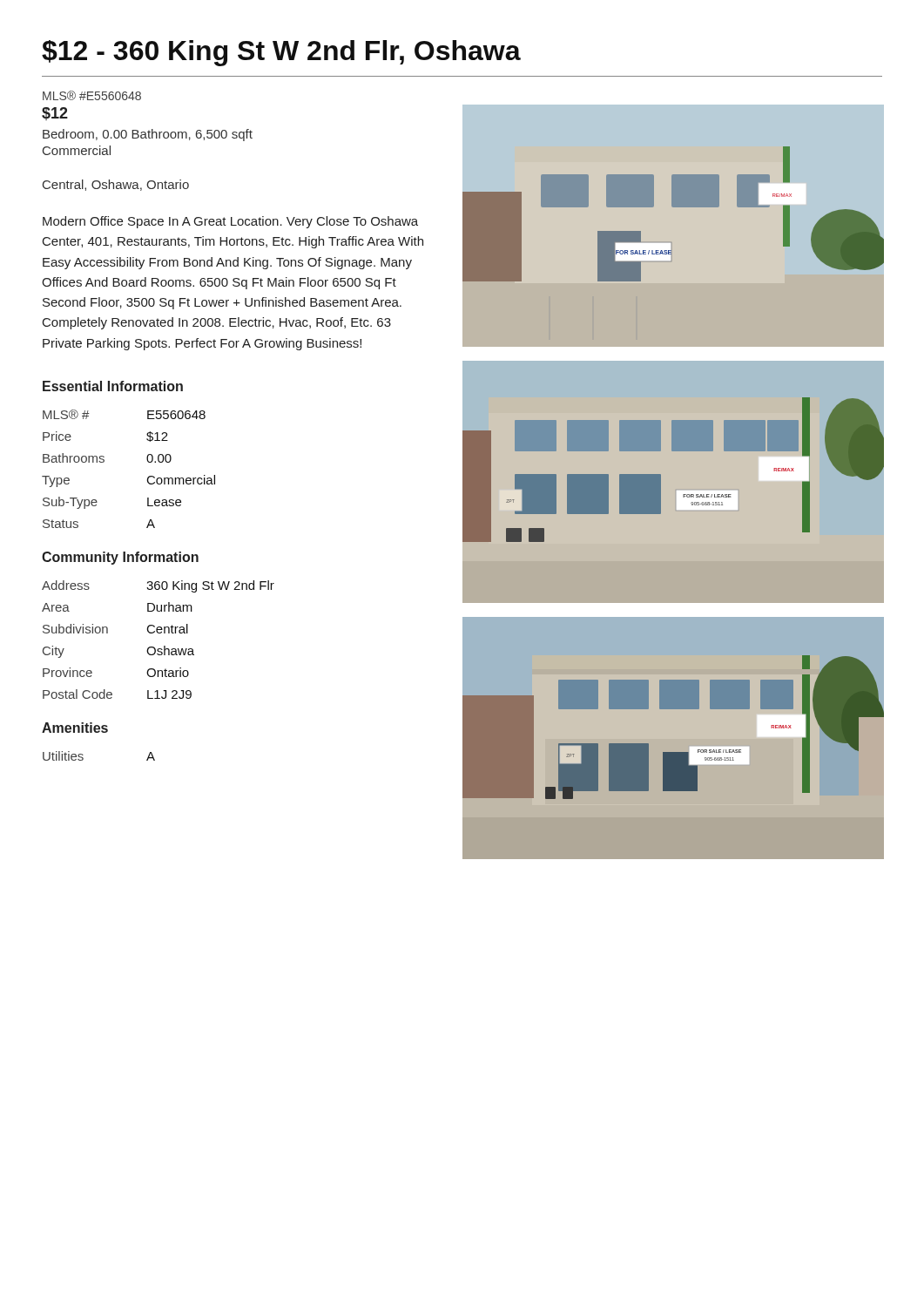Click on the element starting "Modern Office Space In A"

tap(233, 282)
